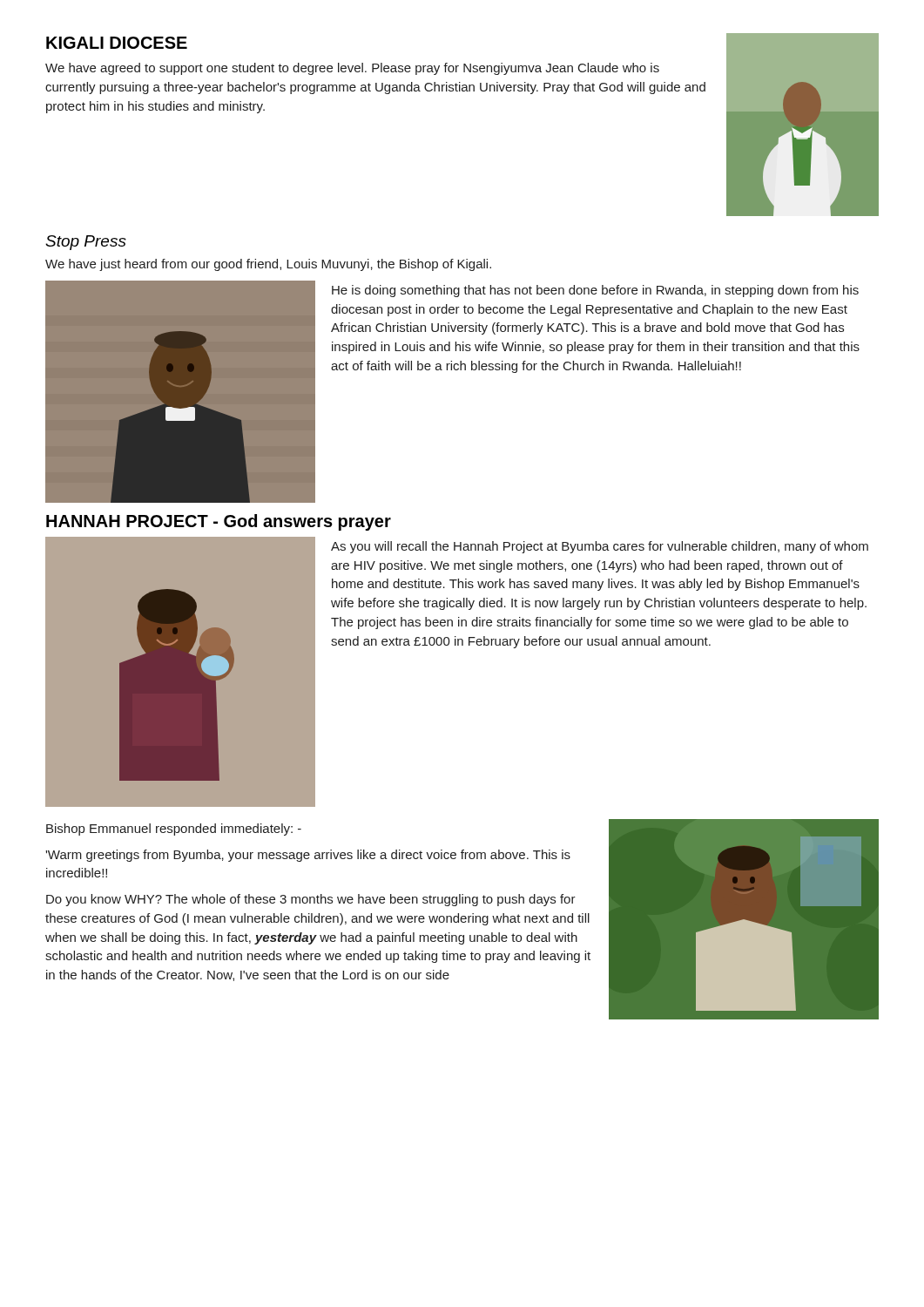Screen dimensions: 1307x924
Task: Point to the passage starting "We have agreed to support"
Action: pyautogui.click(x=378, y=87)
